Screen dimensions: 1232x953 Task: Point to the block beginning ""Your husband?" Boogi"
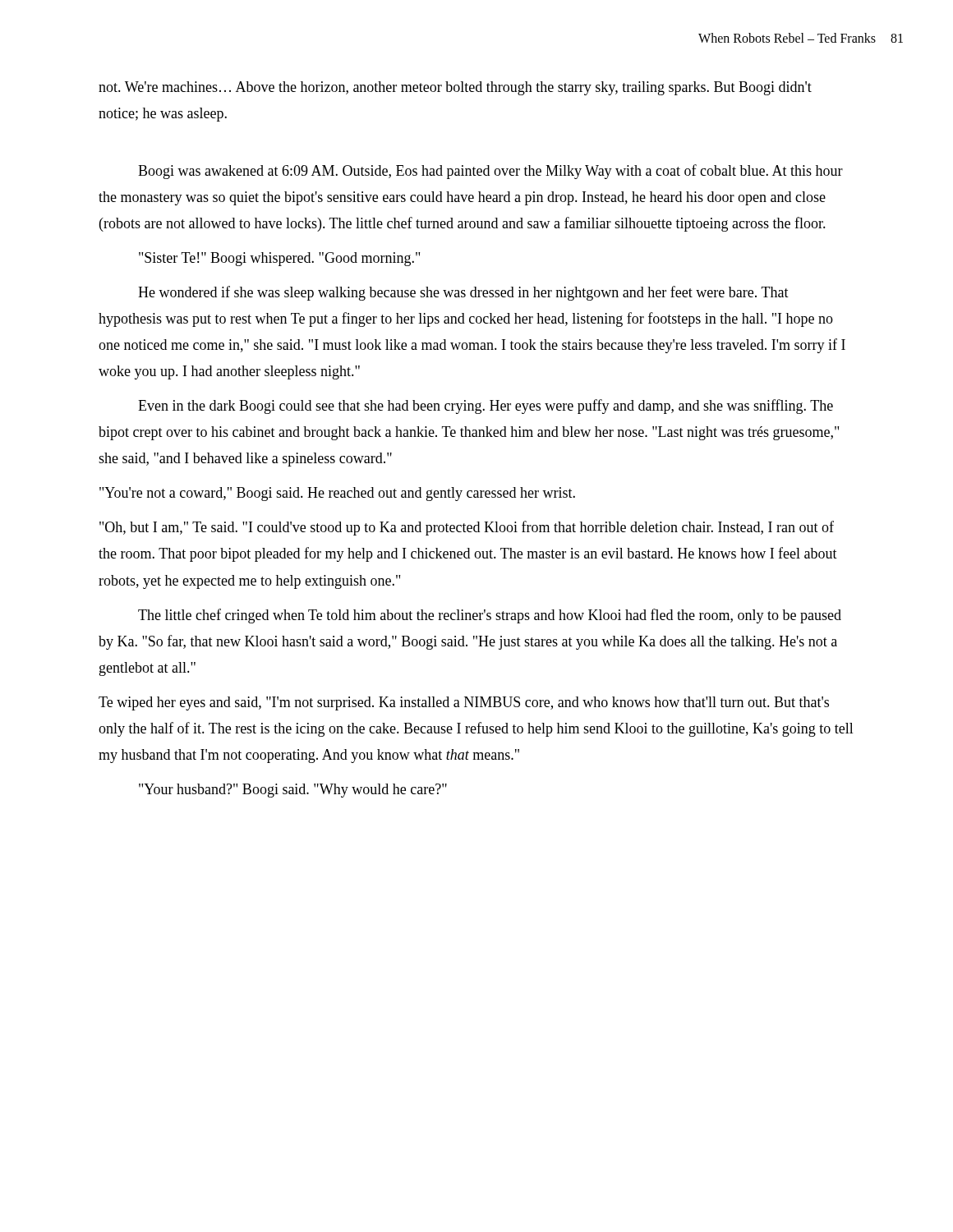(293, 791)
